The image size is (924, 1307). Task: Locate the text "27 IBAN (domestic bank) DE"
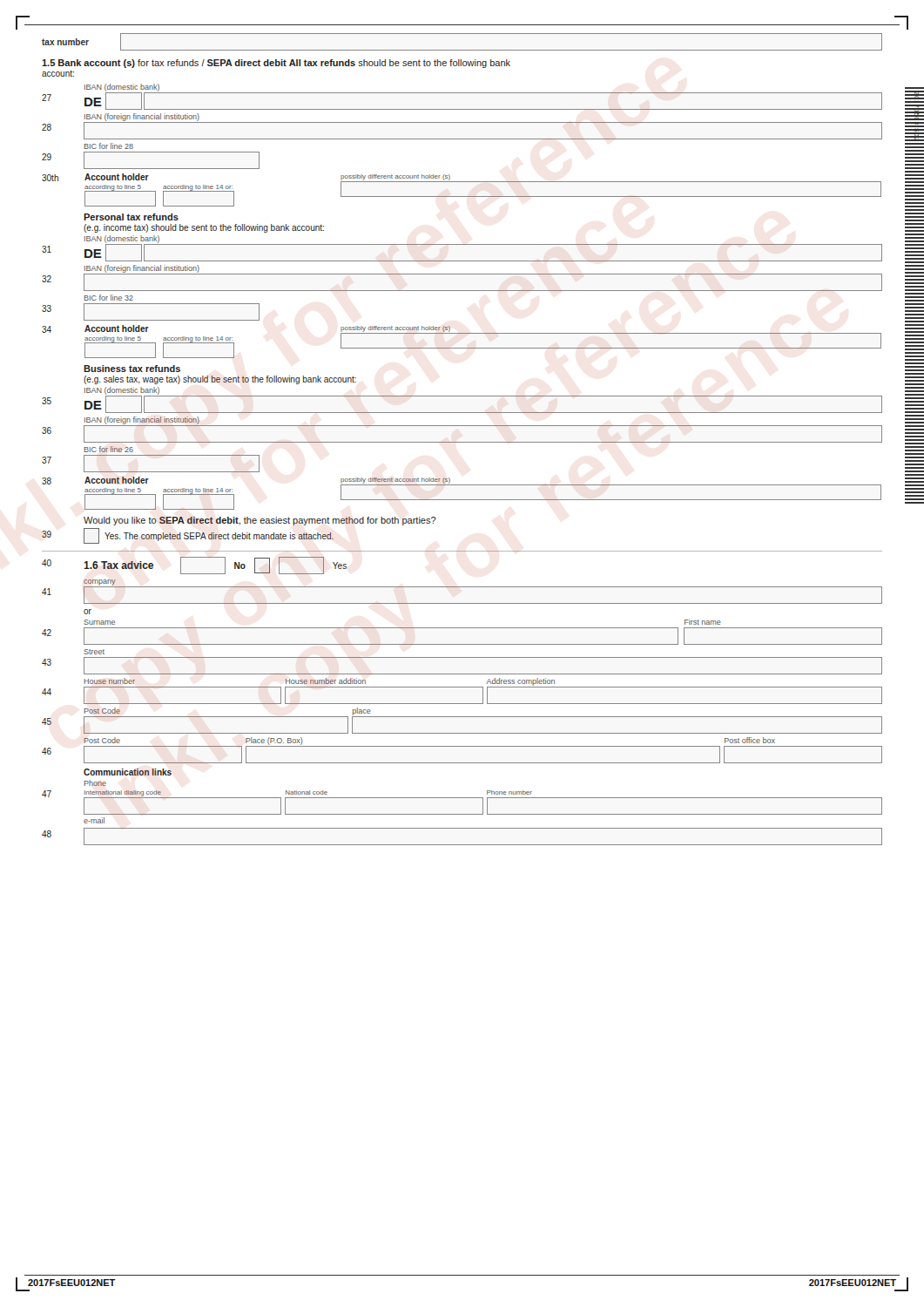coord(462,96)
